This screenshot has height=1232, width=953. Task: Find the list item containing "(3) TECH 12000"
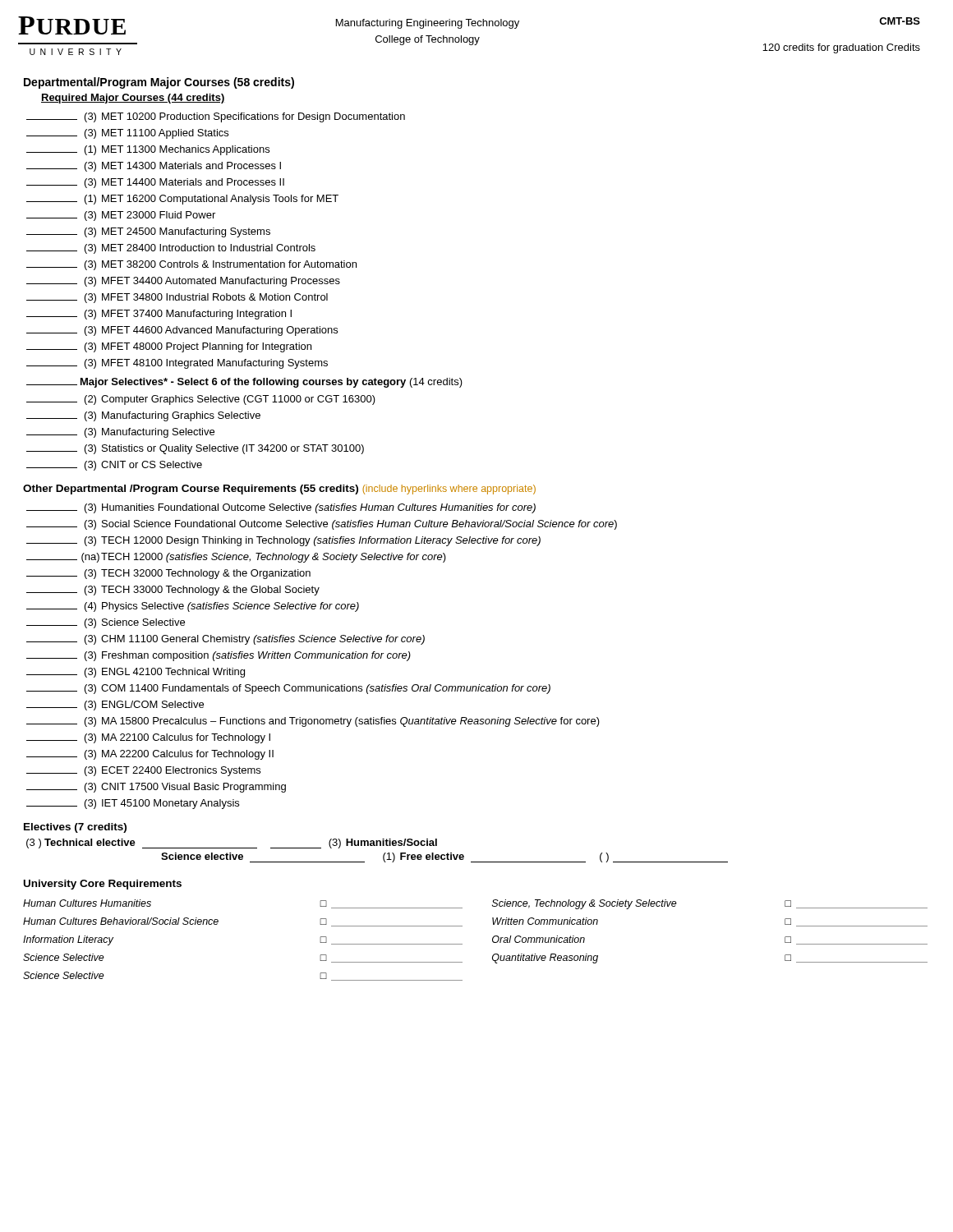click(284, 539)
